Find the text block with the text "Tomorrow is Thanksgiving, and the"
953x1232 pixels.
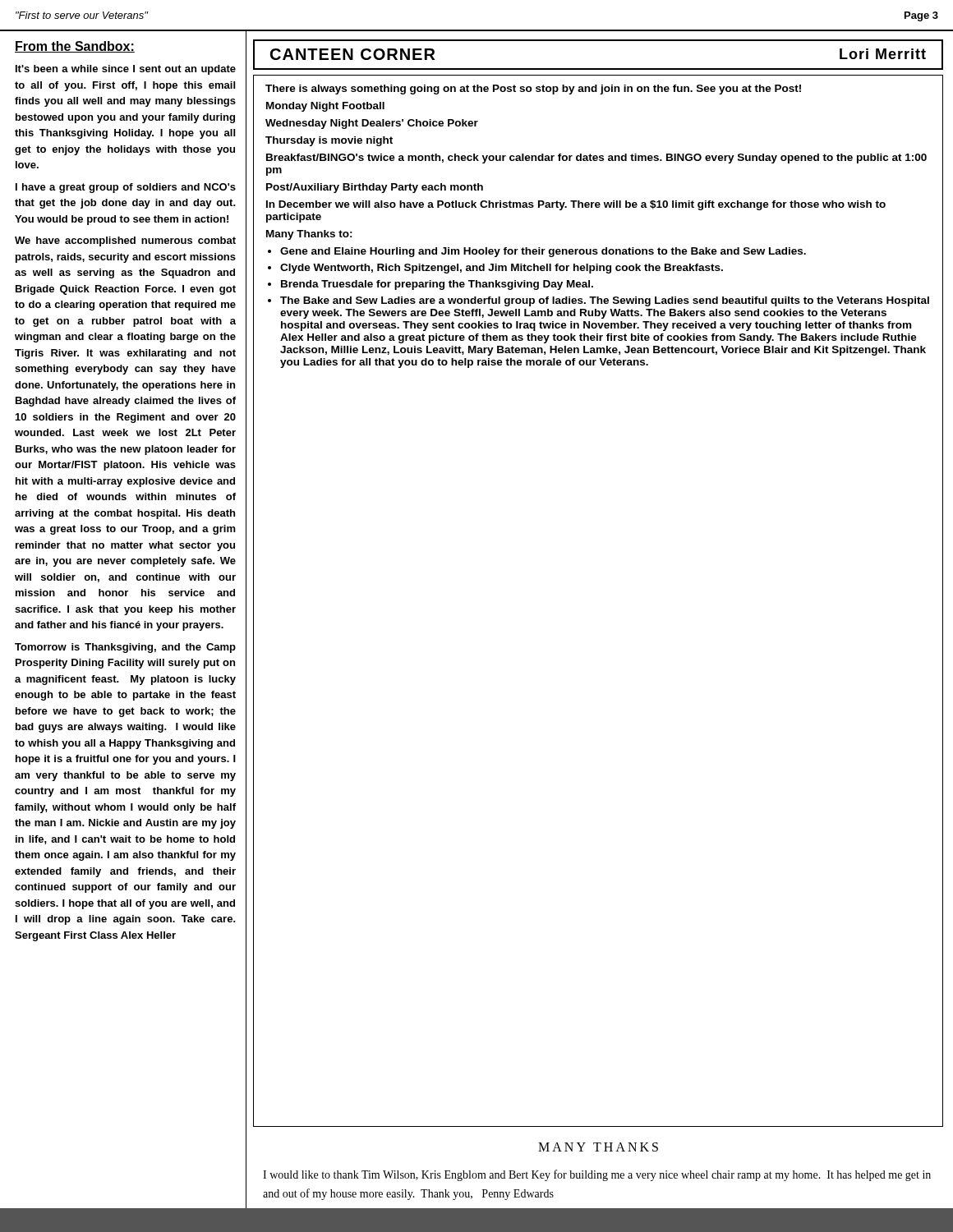(x=125, y=791)
